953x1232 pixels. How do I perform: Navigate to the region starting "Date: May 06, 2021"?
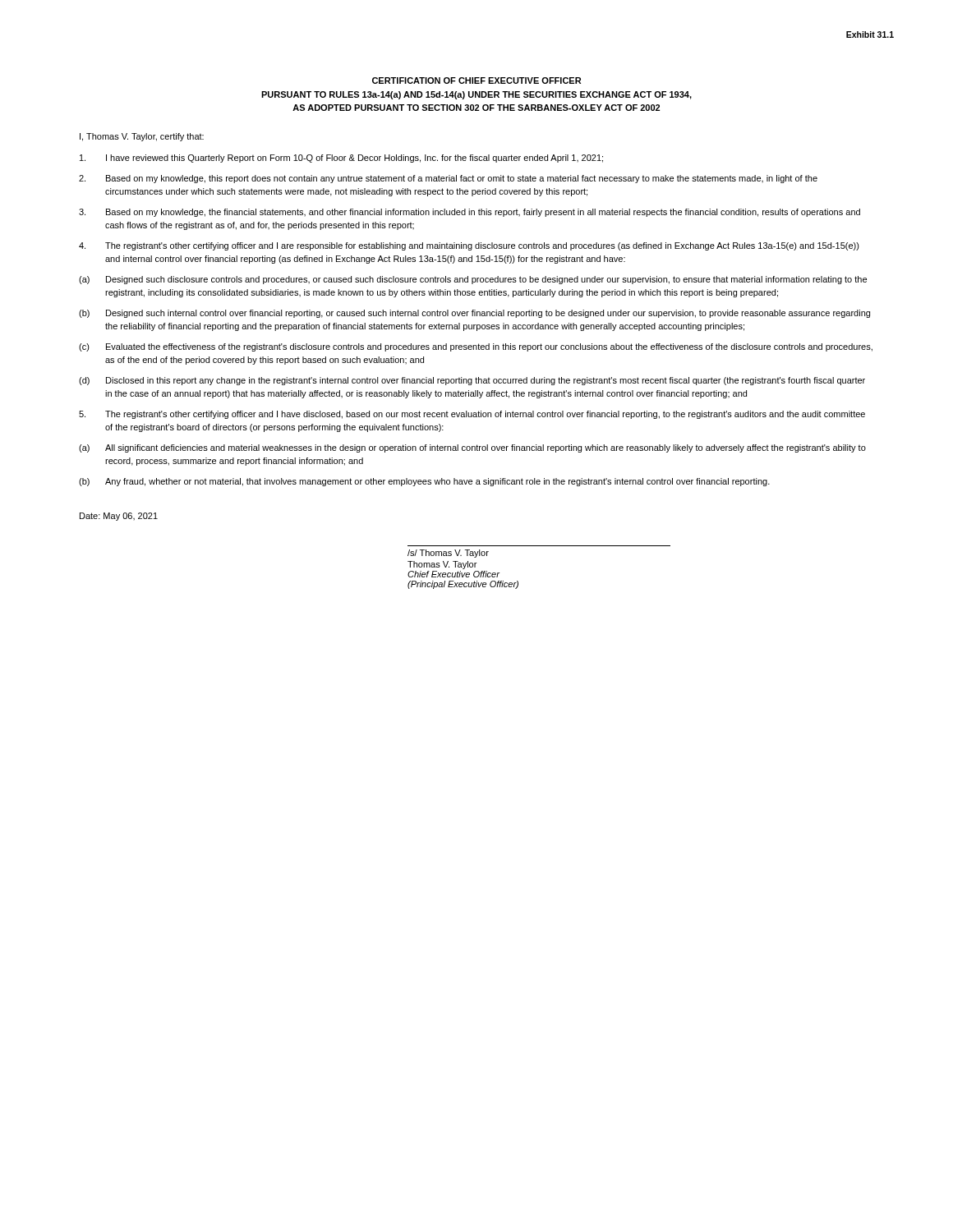point(118,516)
